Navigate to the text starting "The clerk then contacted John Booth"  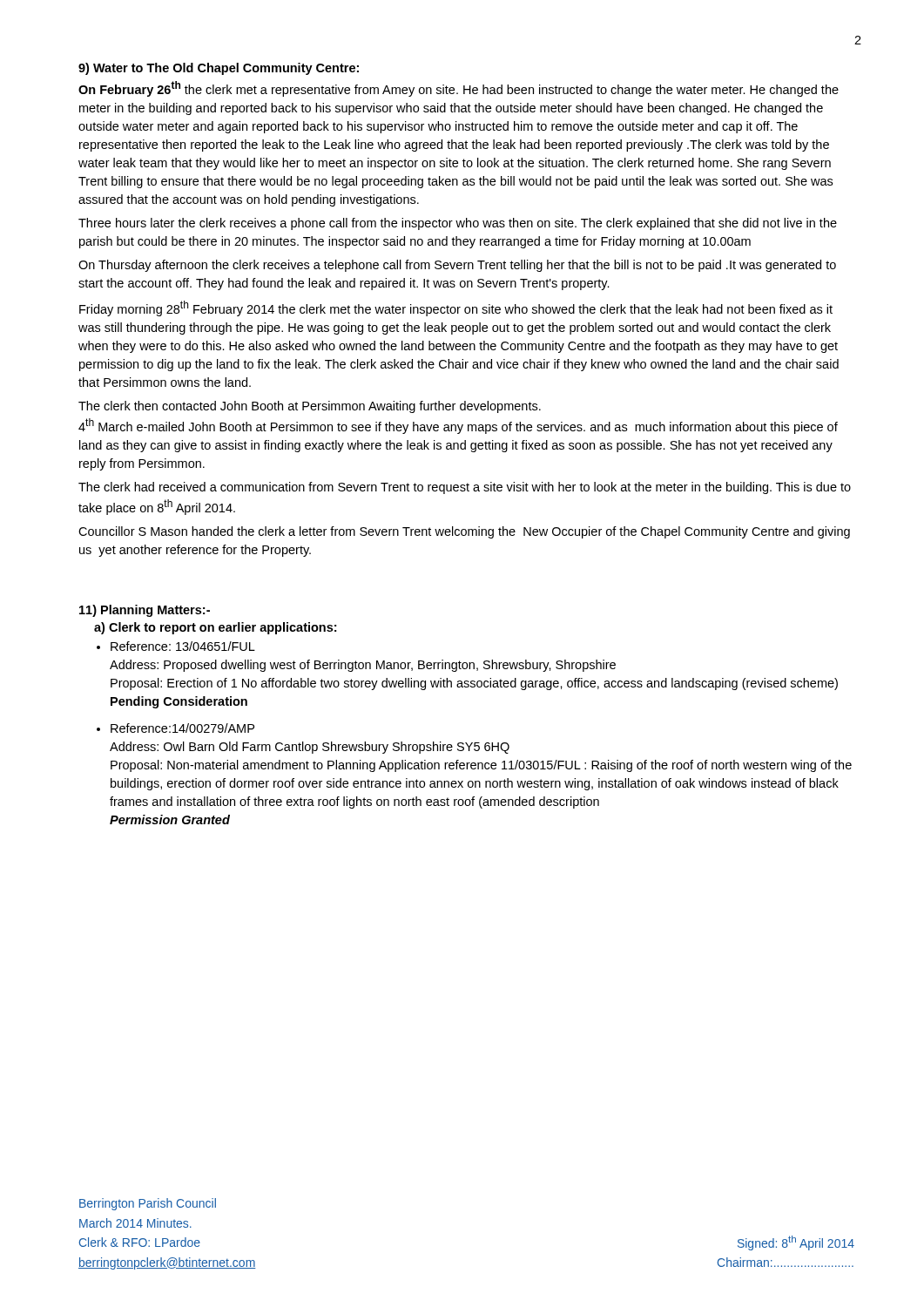[x=458, y=435]
